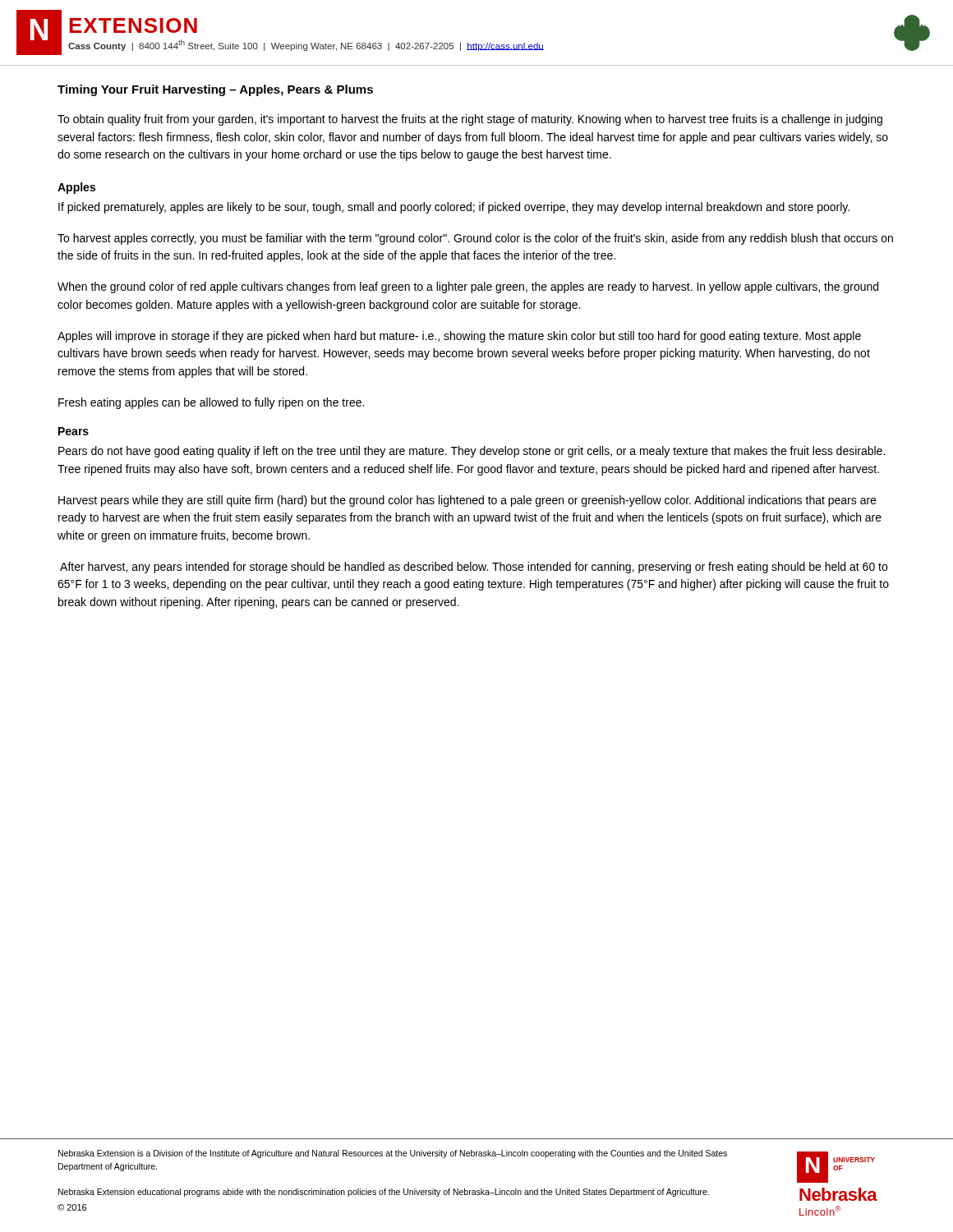Click on the element starting "To harvest apples"
Screen dimensions: 1232x953
coord(476,247)
